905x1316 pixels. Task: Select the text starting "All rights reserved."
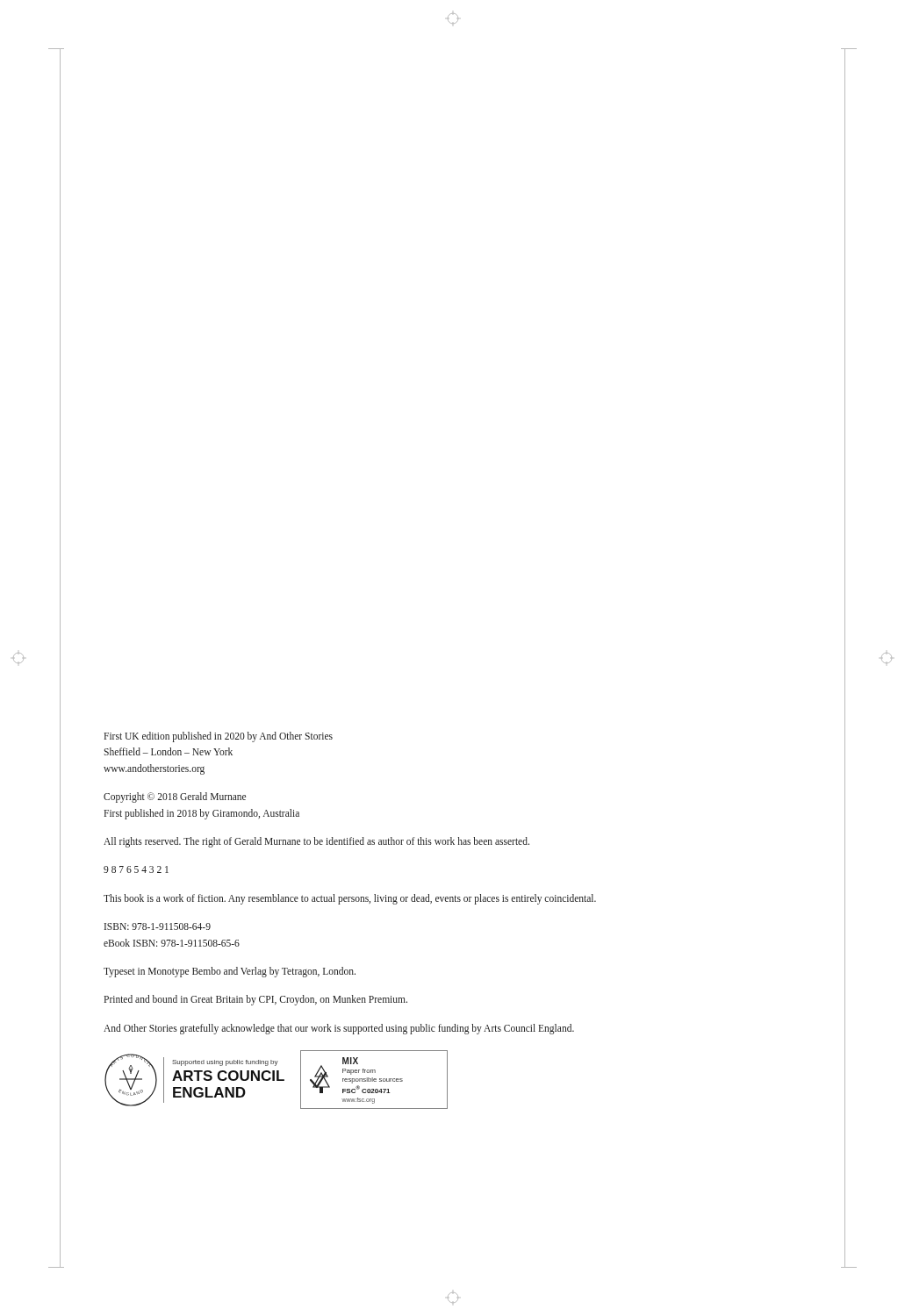pyautogui.click(x=317, y=841)
